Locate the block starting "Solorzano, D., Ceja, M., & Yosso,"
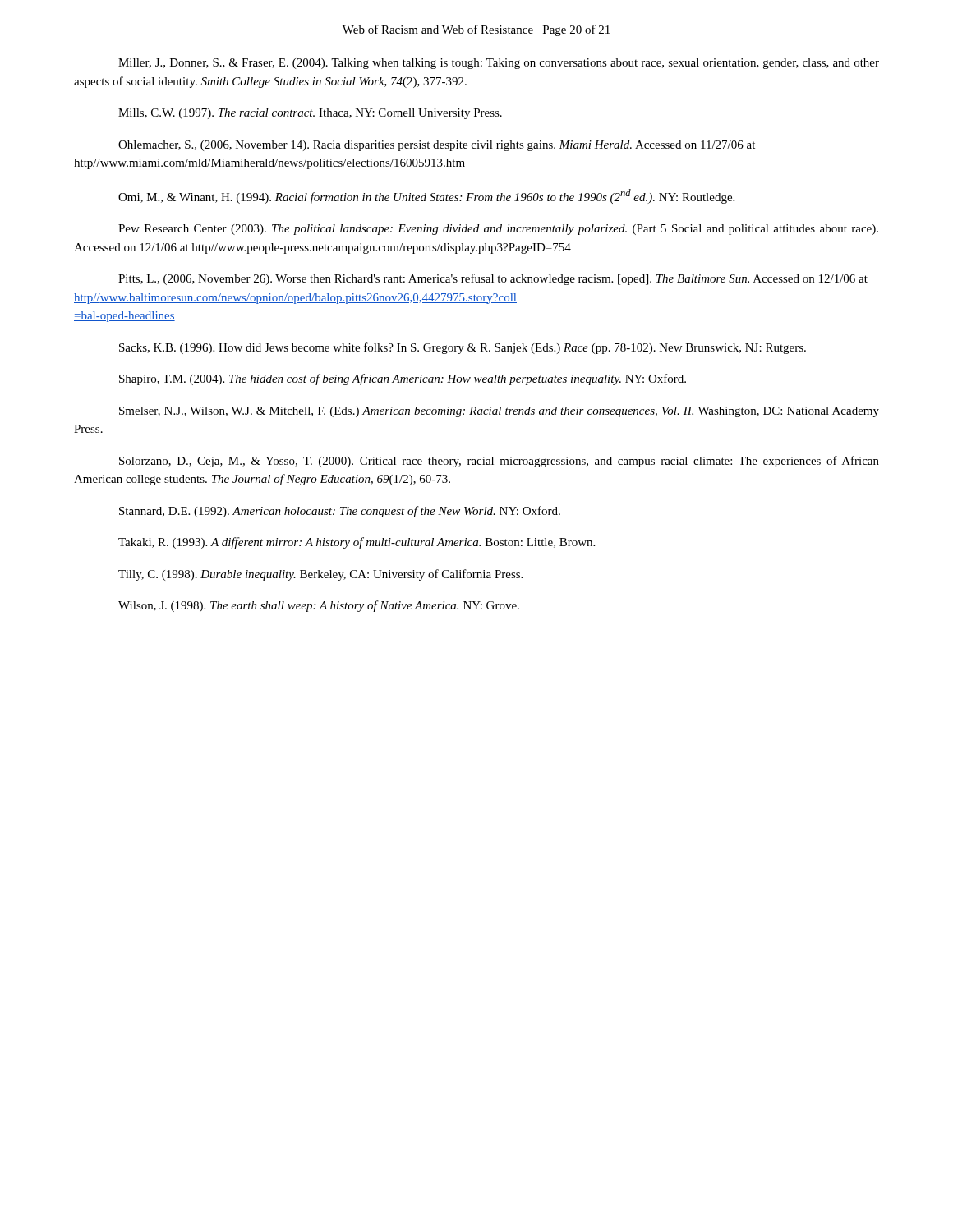 click(476, 470)
